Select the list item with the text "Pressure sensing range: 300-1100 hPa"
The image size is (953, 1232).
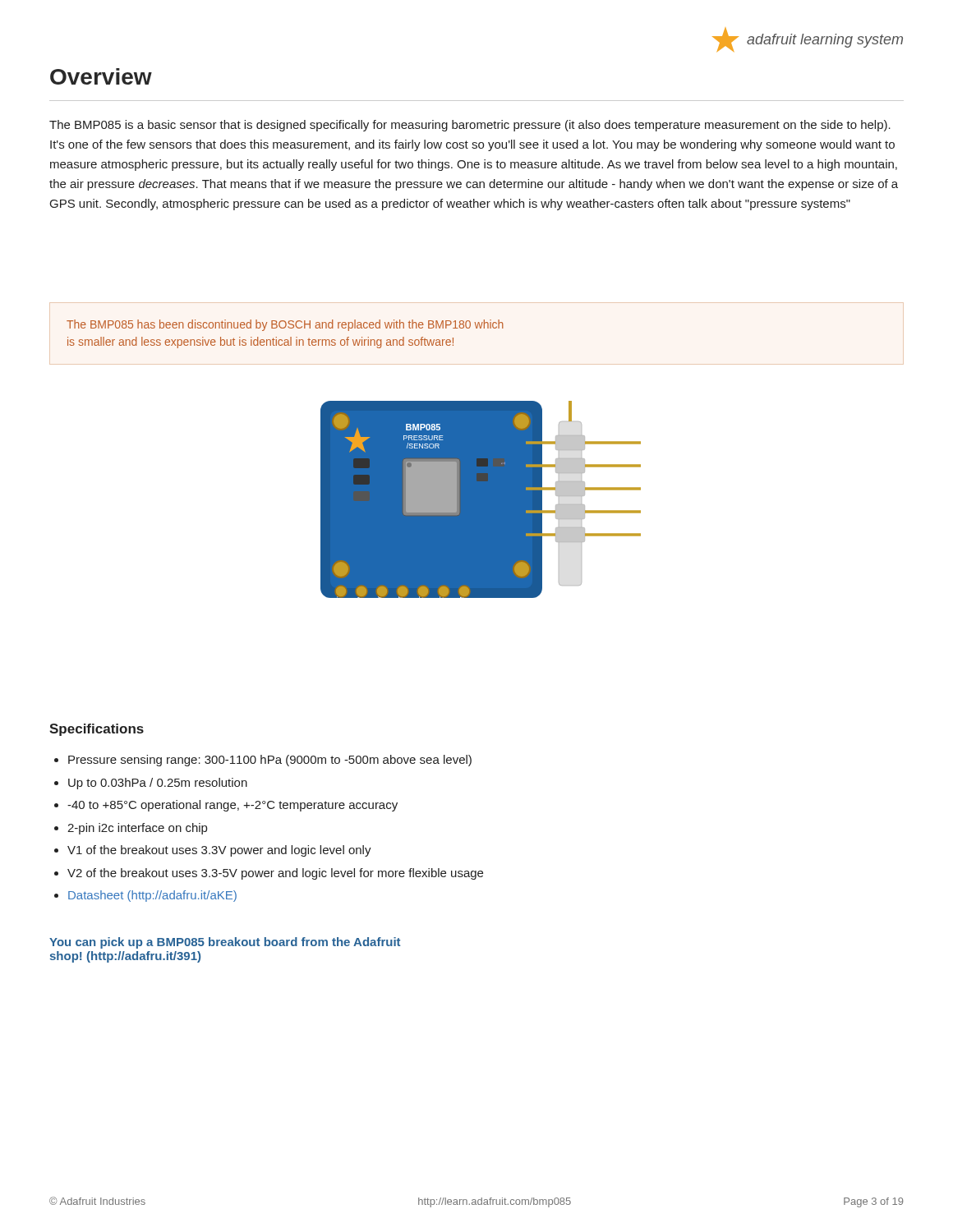coord(270,759)
